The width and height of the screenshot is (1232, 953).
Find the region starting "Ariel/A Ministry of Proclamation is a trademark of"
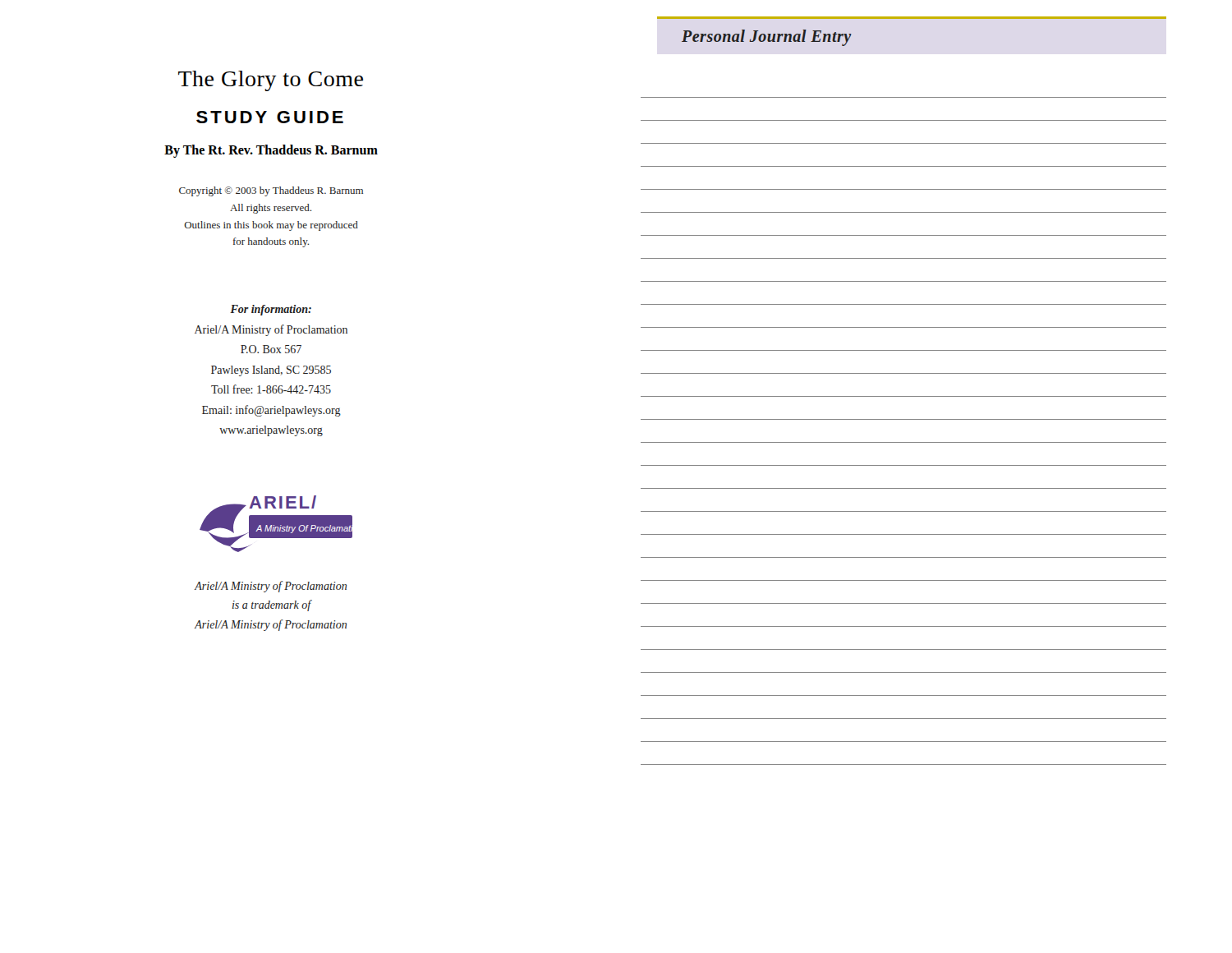tap(271, 605)
